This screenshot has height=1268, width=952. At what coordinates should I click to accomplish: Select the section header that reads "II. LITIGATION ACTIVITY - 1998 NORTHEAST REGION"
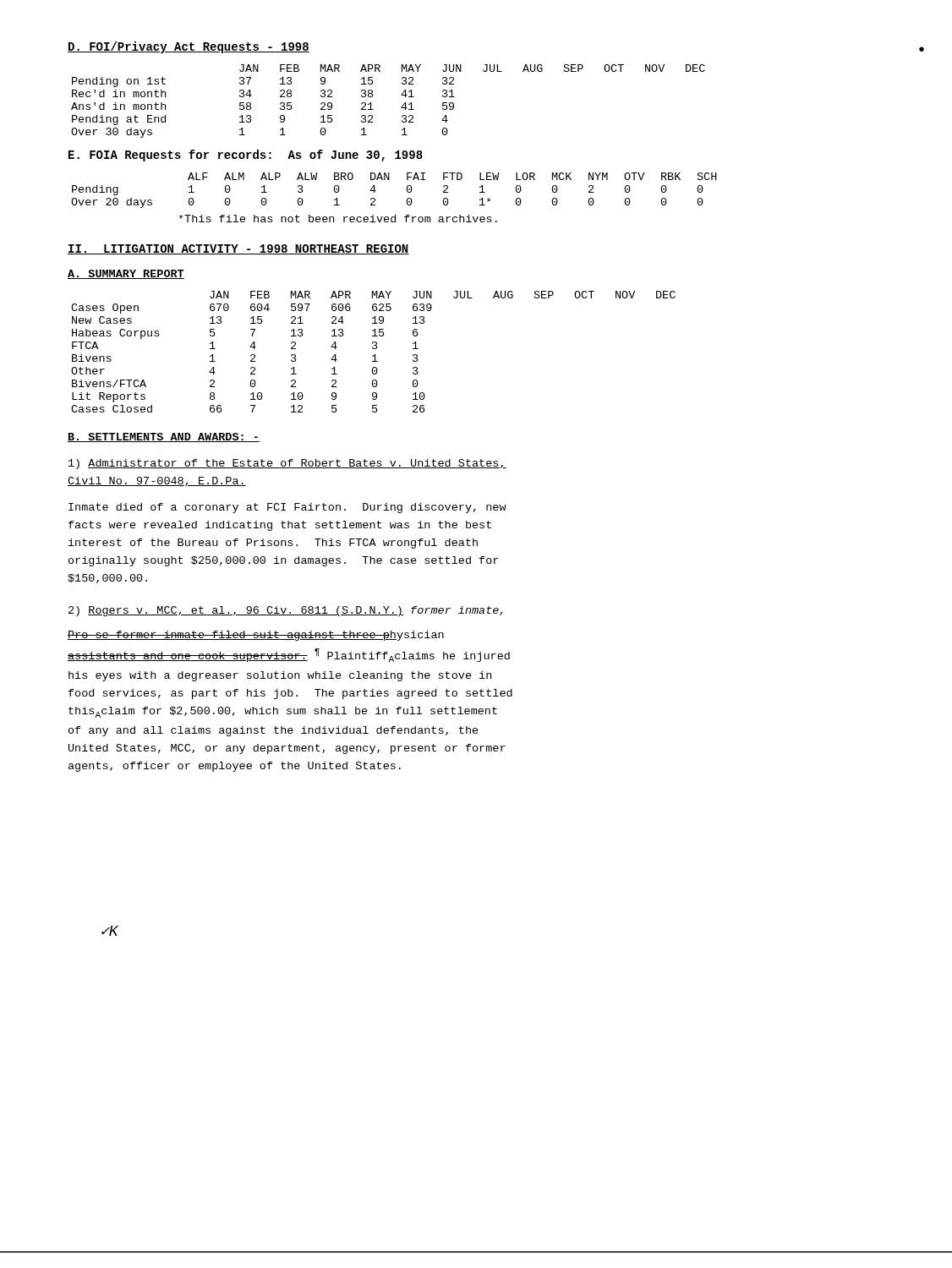tap(238, 249)
